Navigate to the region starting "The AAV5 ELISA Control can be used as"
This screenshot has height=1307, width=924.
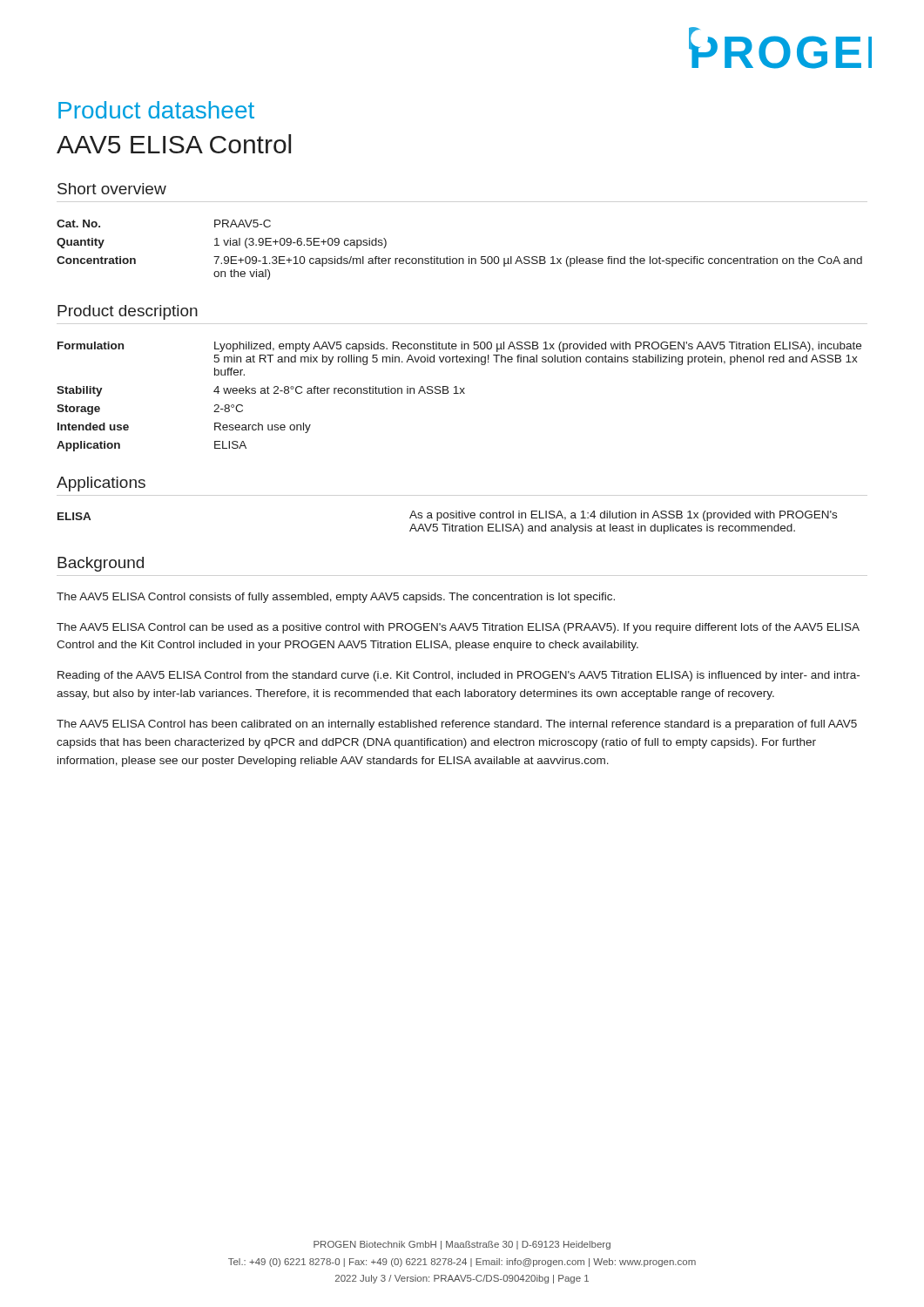pos(458,636)
